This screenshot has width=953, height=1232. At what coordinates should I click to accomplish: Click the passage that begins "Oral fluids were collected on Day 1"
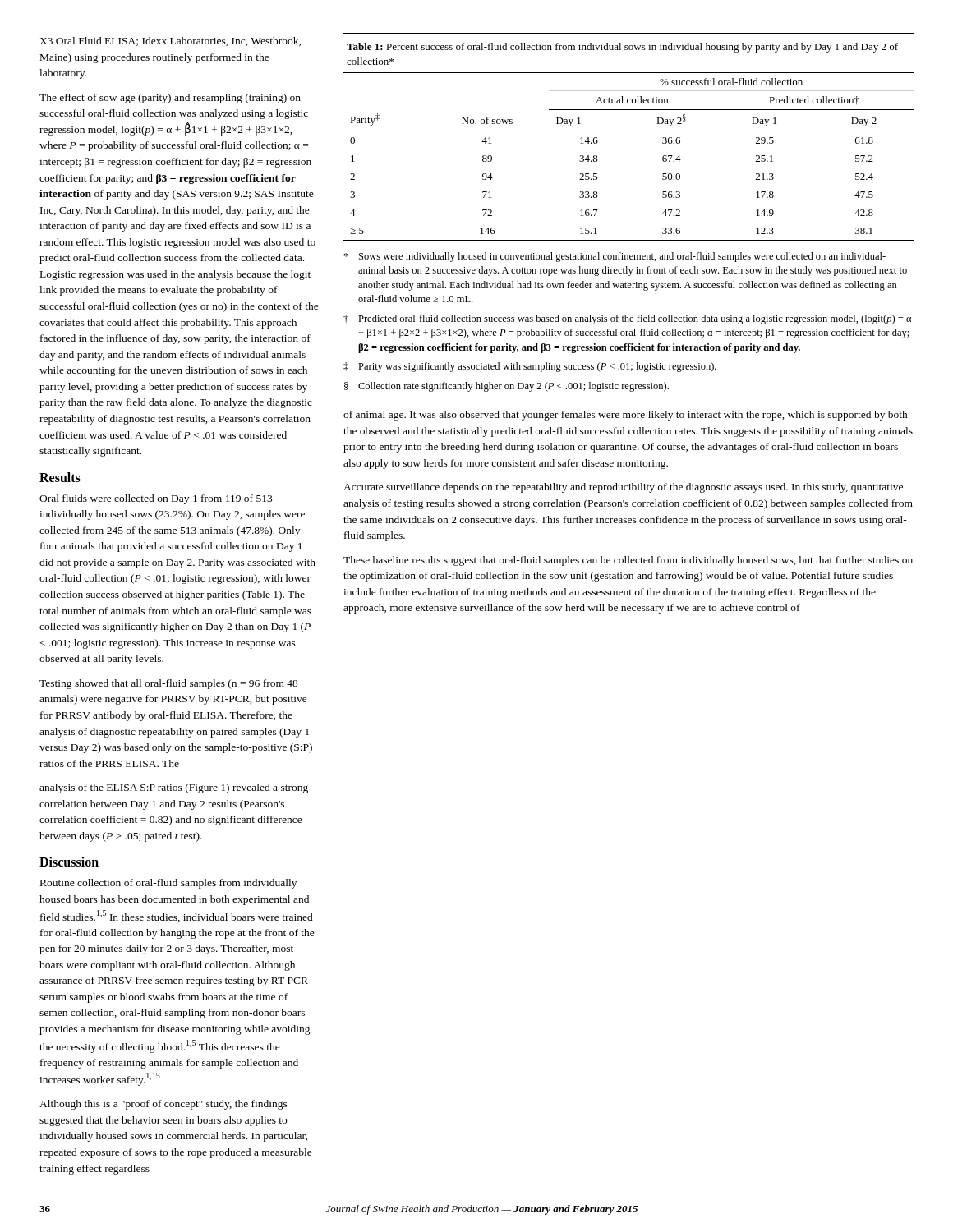pyautogui.click(x=177, y=578)
